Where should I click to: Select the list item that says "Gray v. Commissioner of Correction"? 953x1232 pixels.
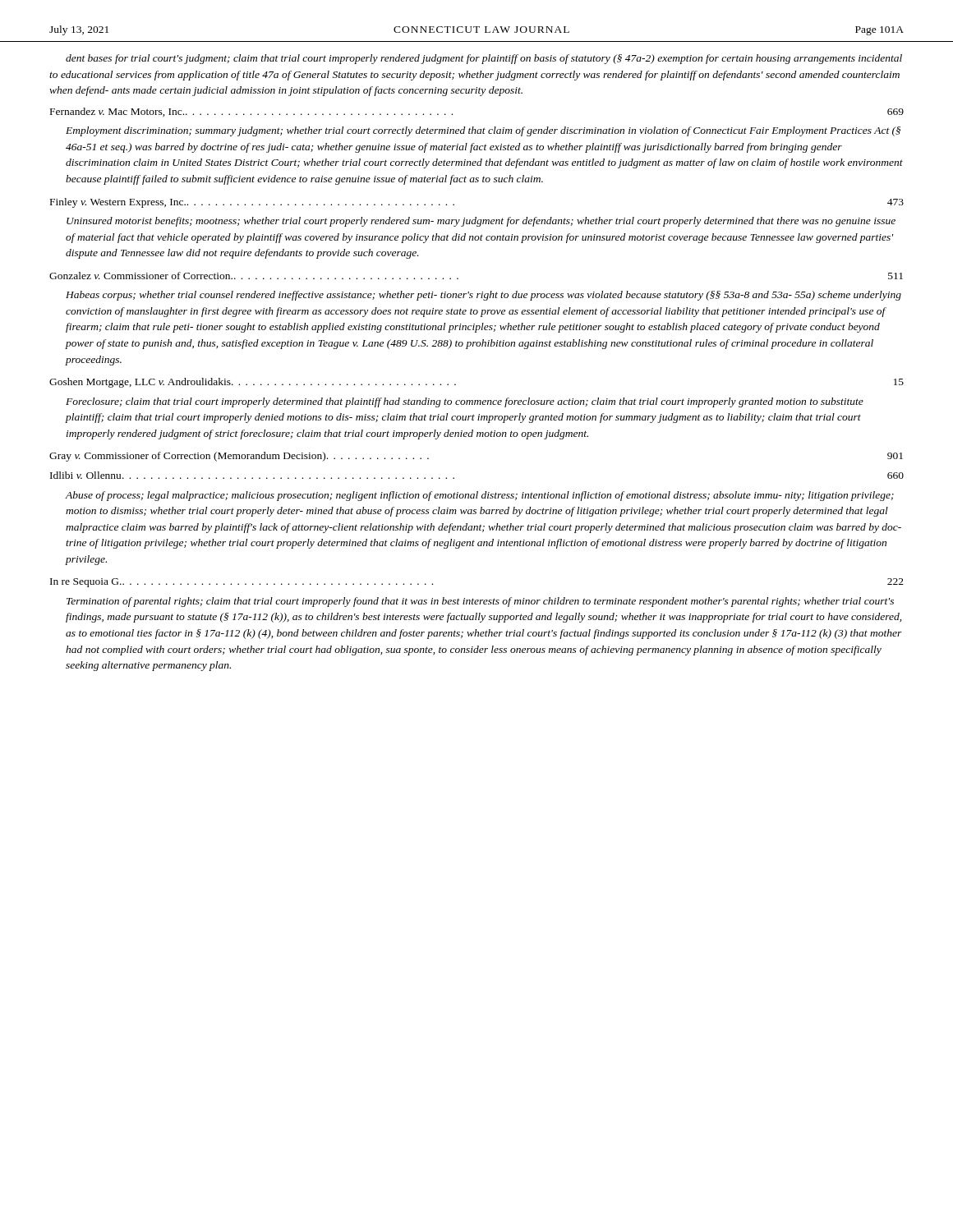tap(190, 456)
